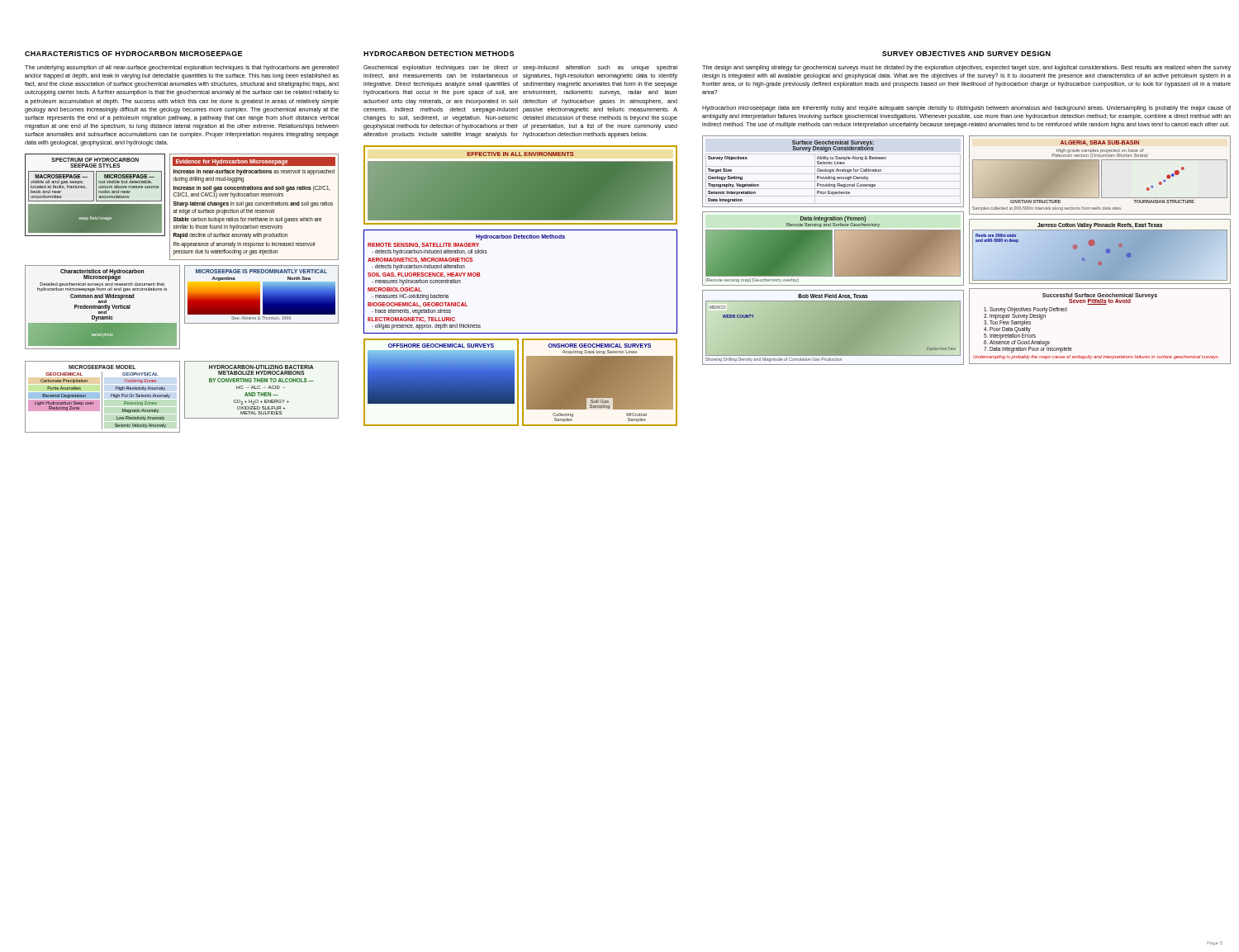Click on the section header containing "Characteristics of Hydrocarbon Microseepage"
Image resolution: width=1239 pixels, height=952 pixels.
(x=182, y=54)
